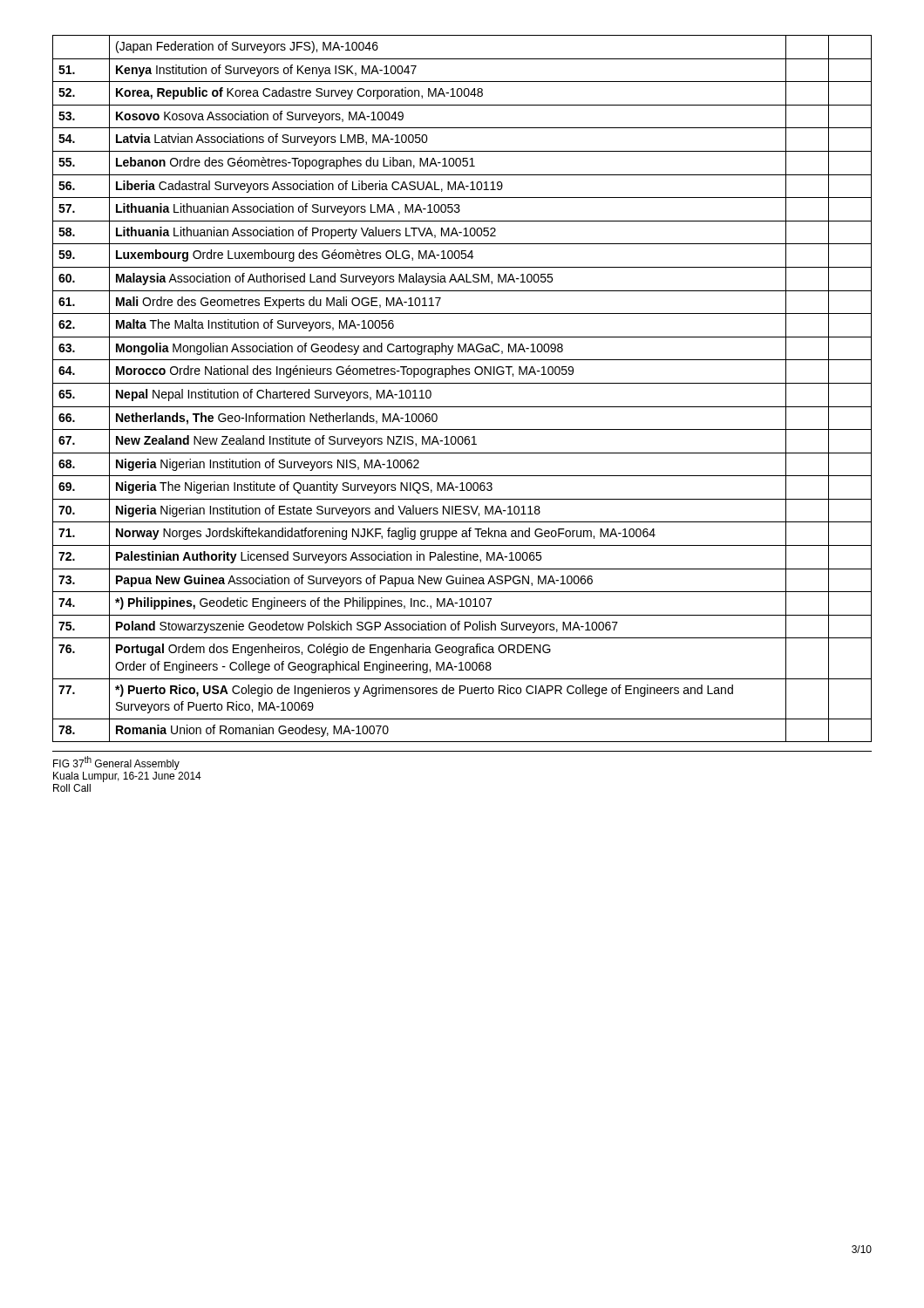Locate a table

(462, 389)
